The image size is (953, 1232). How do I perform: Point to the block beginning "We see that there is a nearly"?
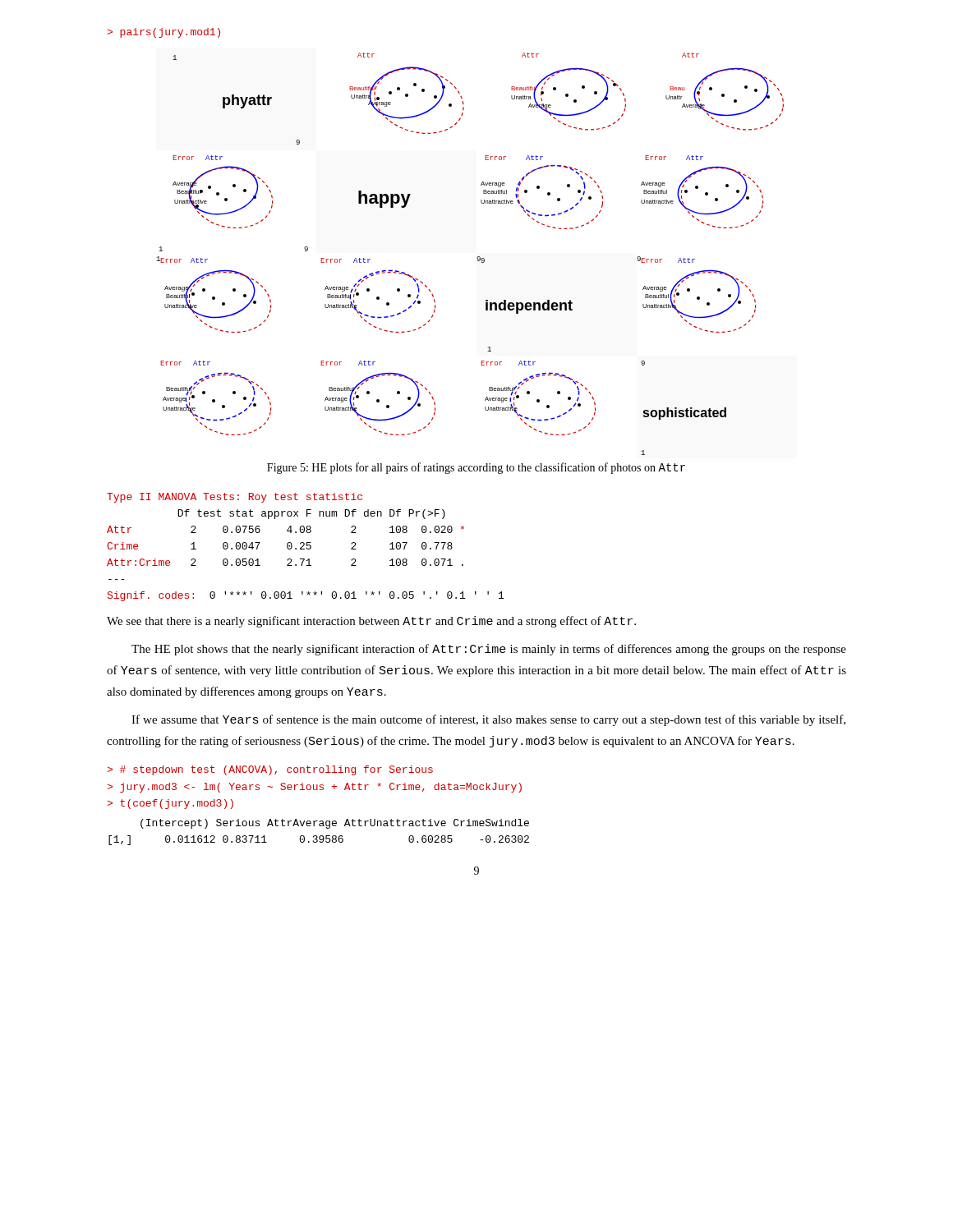476,622
